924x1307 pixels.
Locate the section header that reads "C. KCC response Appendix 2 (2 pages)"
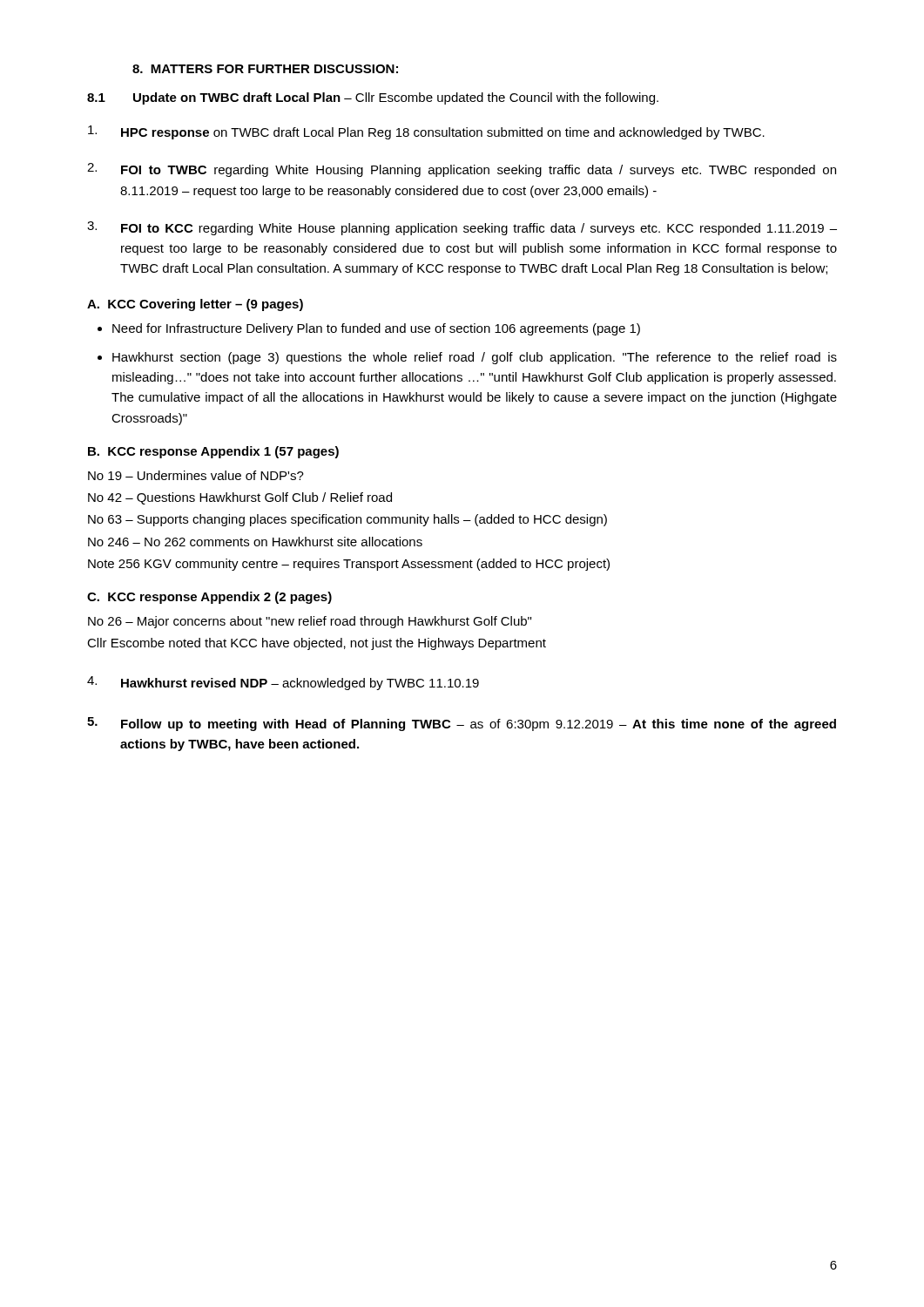tap(210, 596)
